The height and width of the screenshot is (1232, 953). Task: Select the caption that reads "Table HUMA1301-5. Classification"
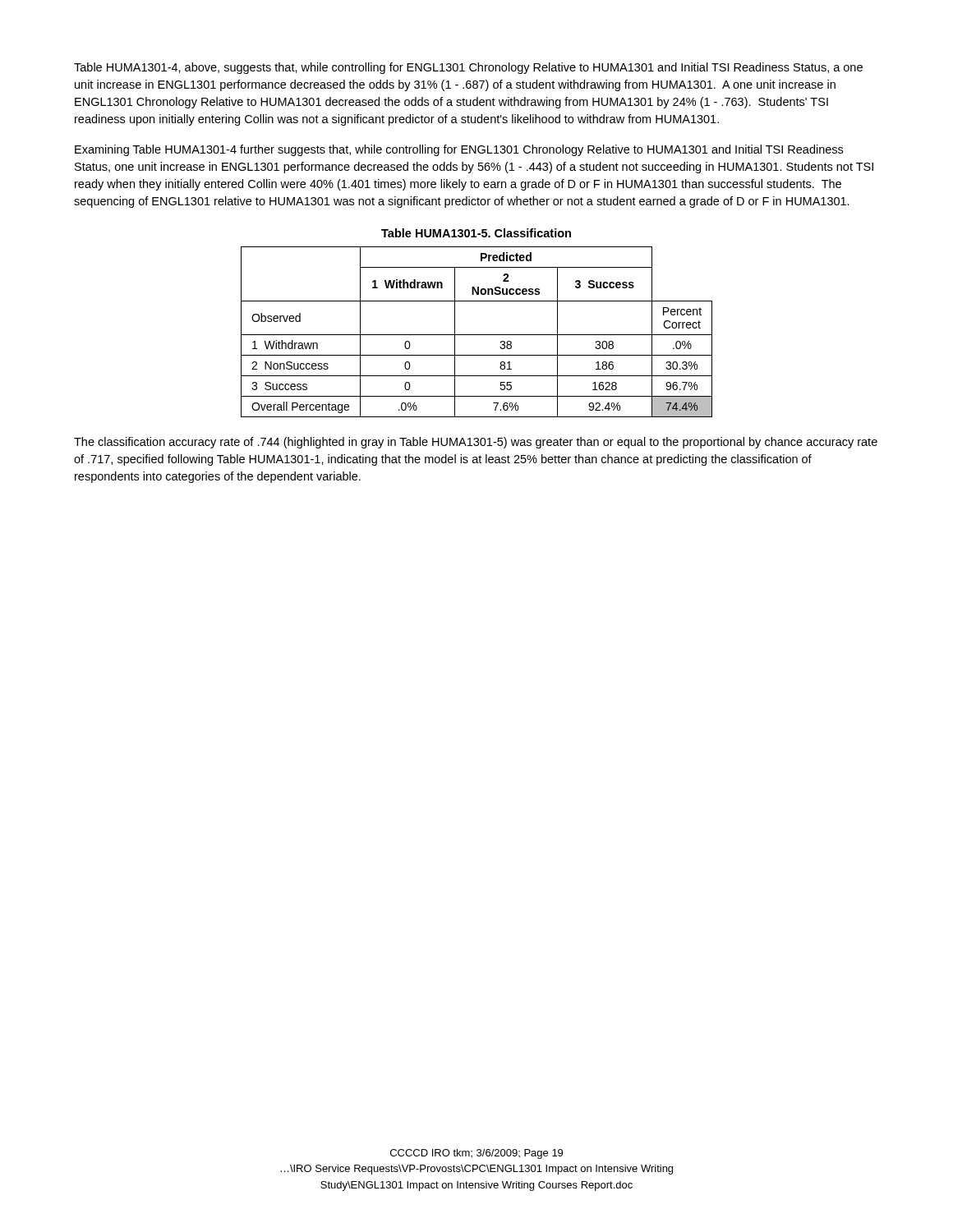tap(476, 233)
